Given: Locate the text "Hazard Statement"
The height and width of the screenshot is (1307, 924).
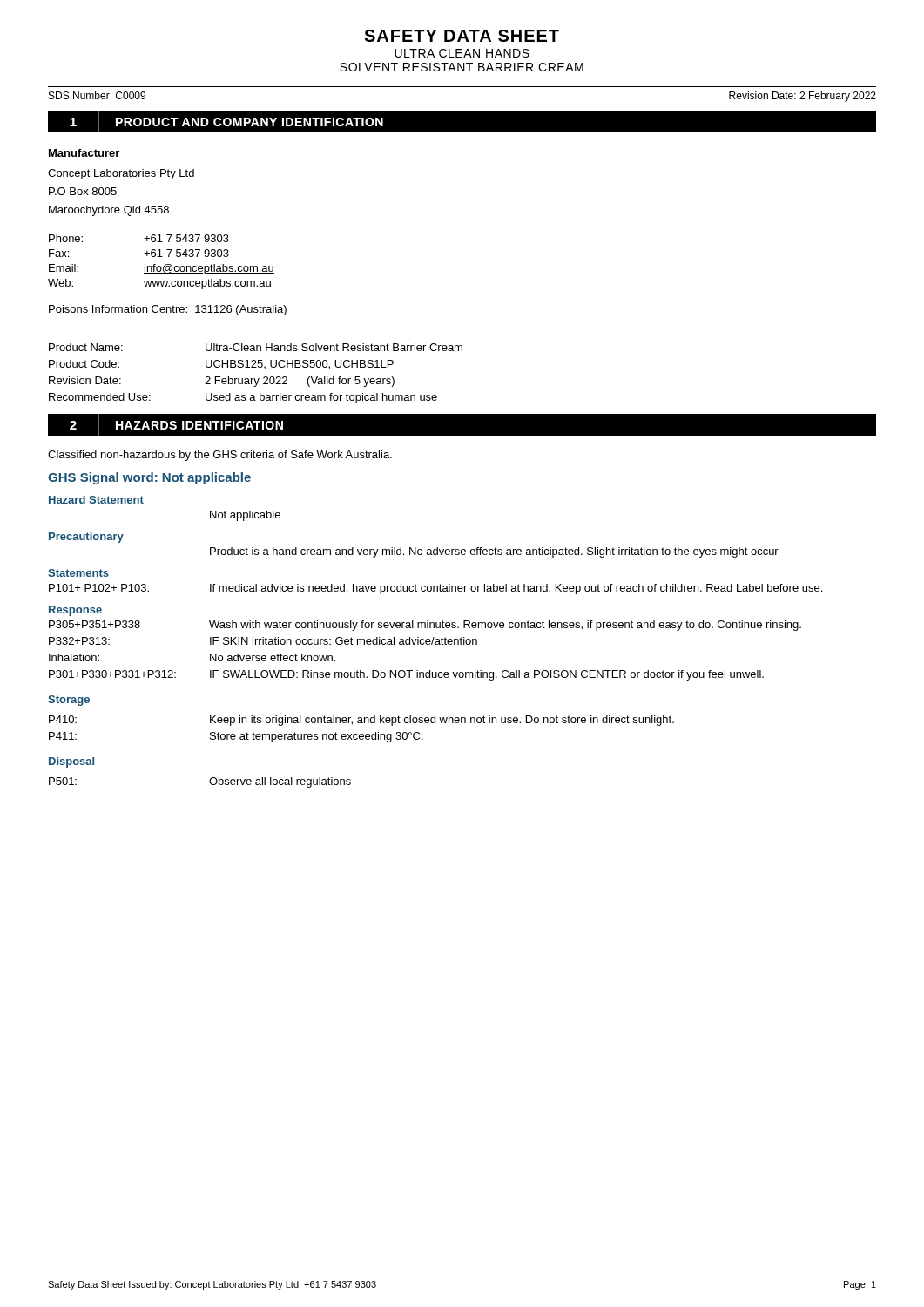Looking at the screenshot, I should pos(96,500).
